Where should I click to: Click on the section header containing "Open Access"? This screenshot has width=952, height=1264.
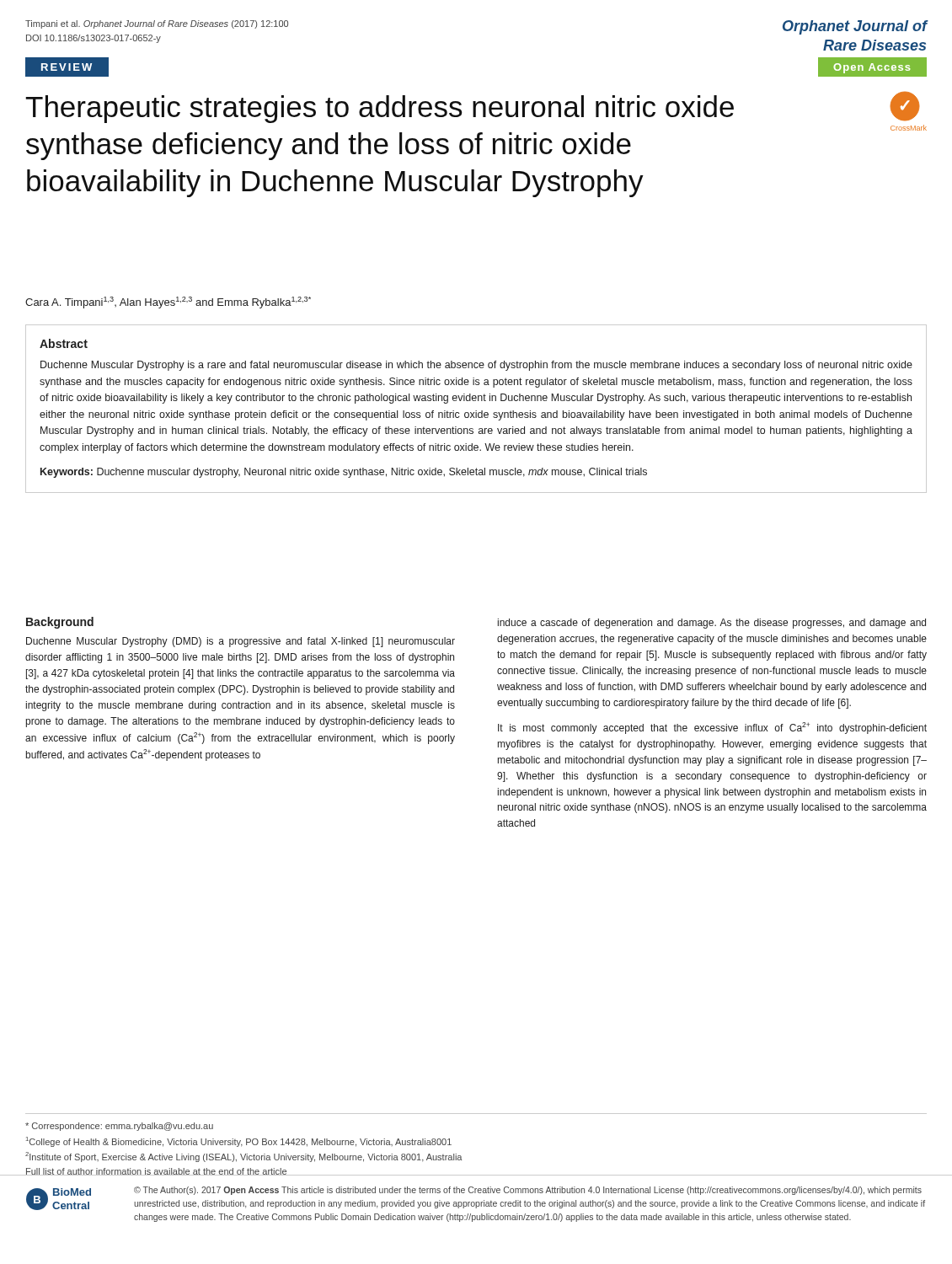pos(872,67)
